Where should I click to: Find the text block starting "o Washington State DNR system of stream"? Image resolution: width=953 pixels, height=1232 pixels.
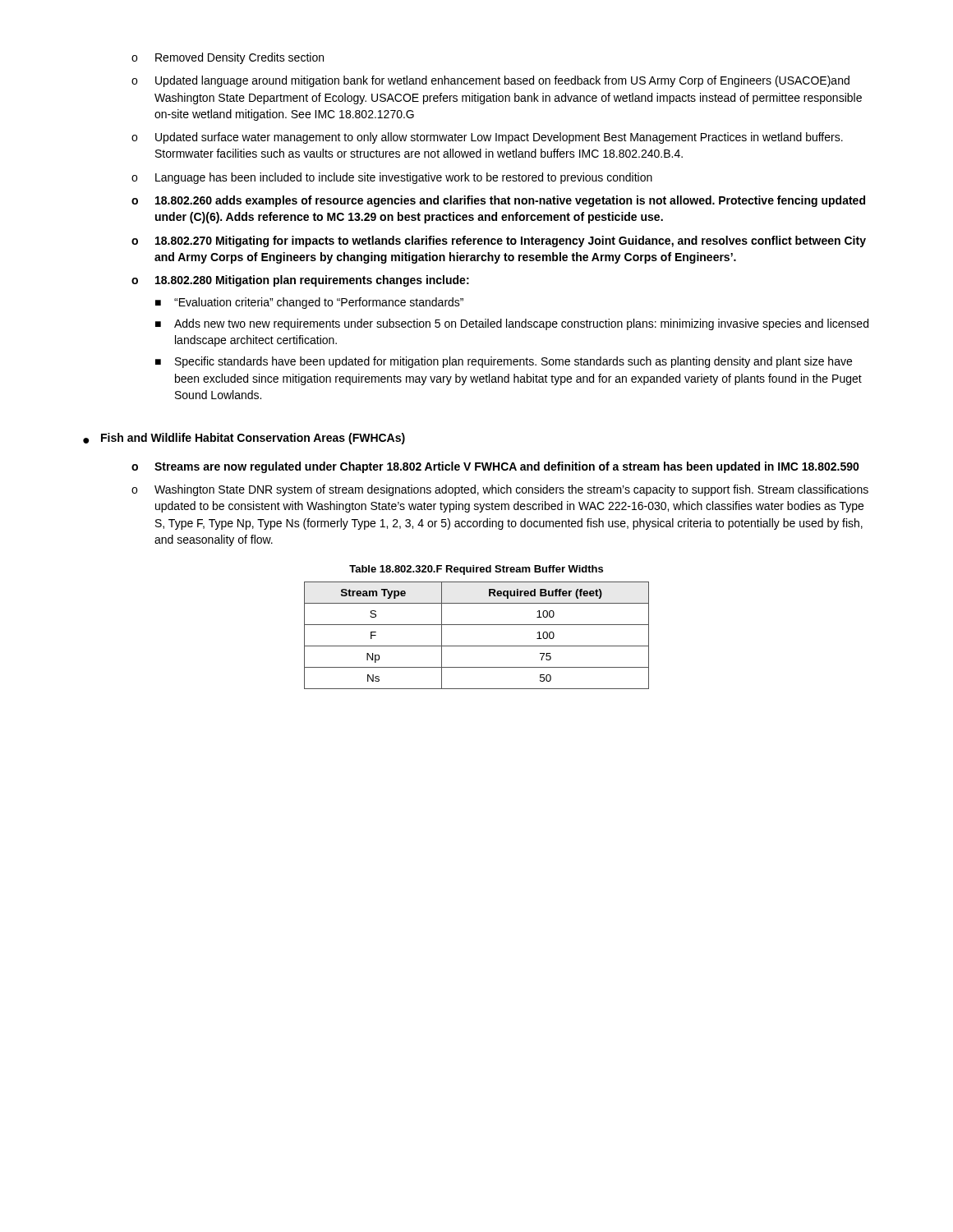point(501,515)
